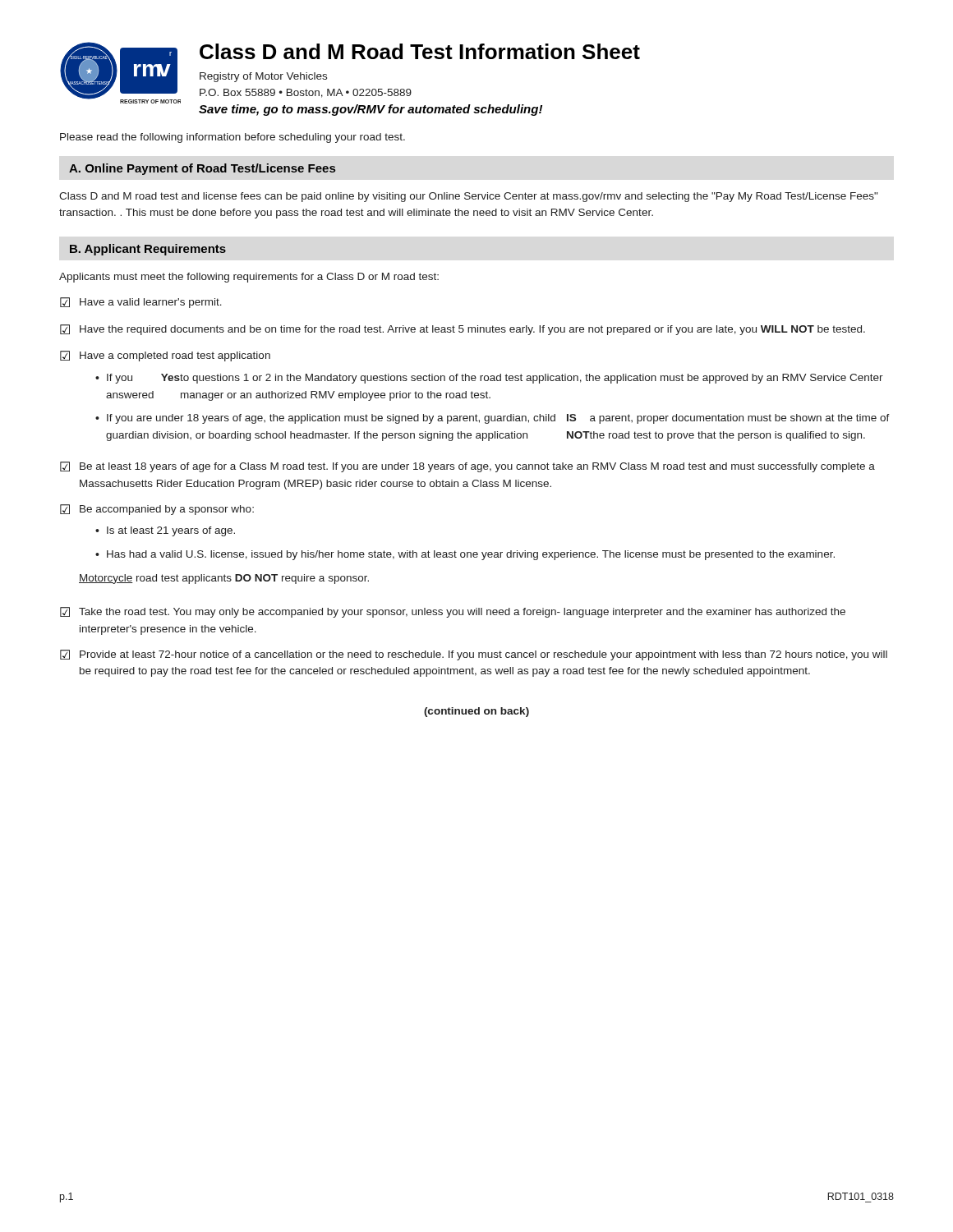
Task: Find the passage starting "☑ Provide at least 72-hour notice of"
Action: point(476,663)
